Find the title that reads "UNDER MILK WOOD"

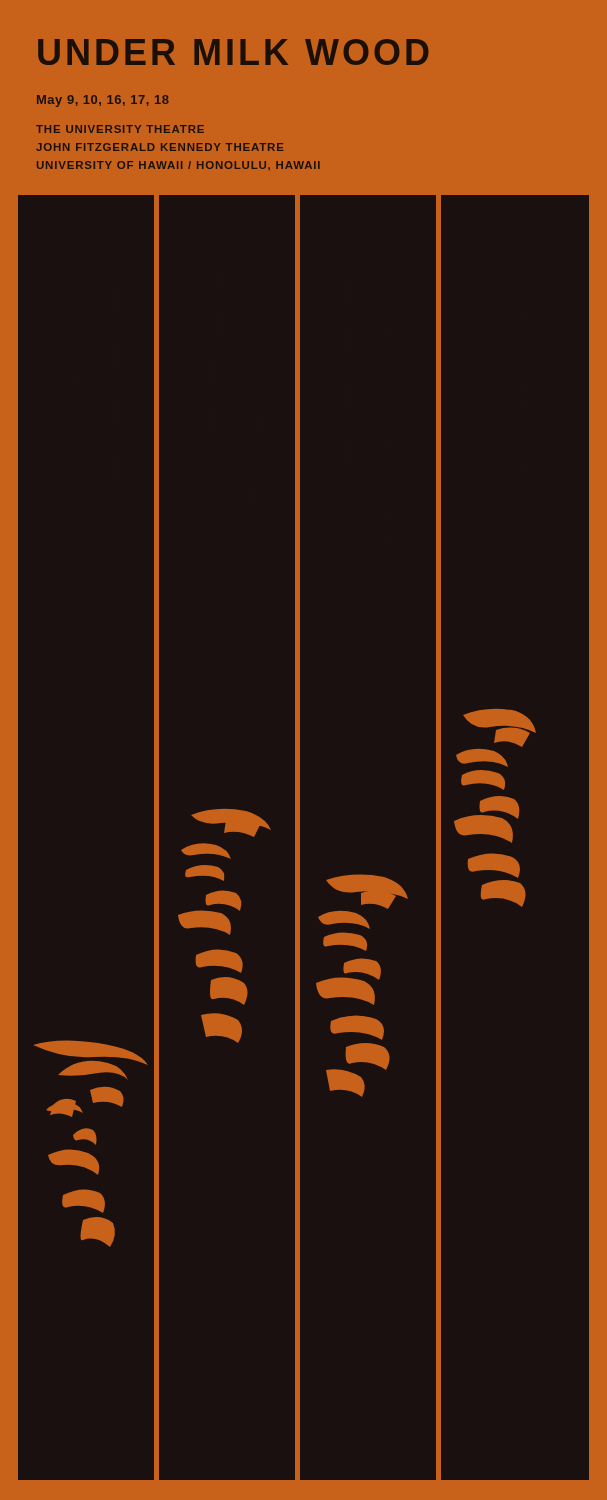234,53
